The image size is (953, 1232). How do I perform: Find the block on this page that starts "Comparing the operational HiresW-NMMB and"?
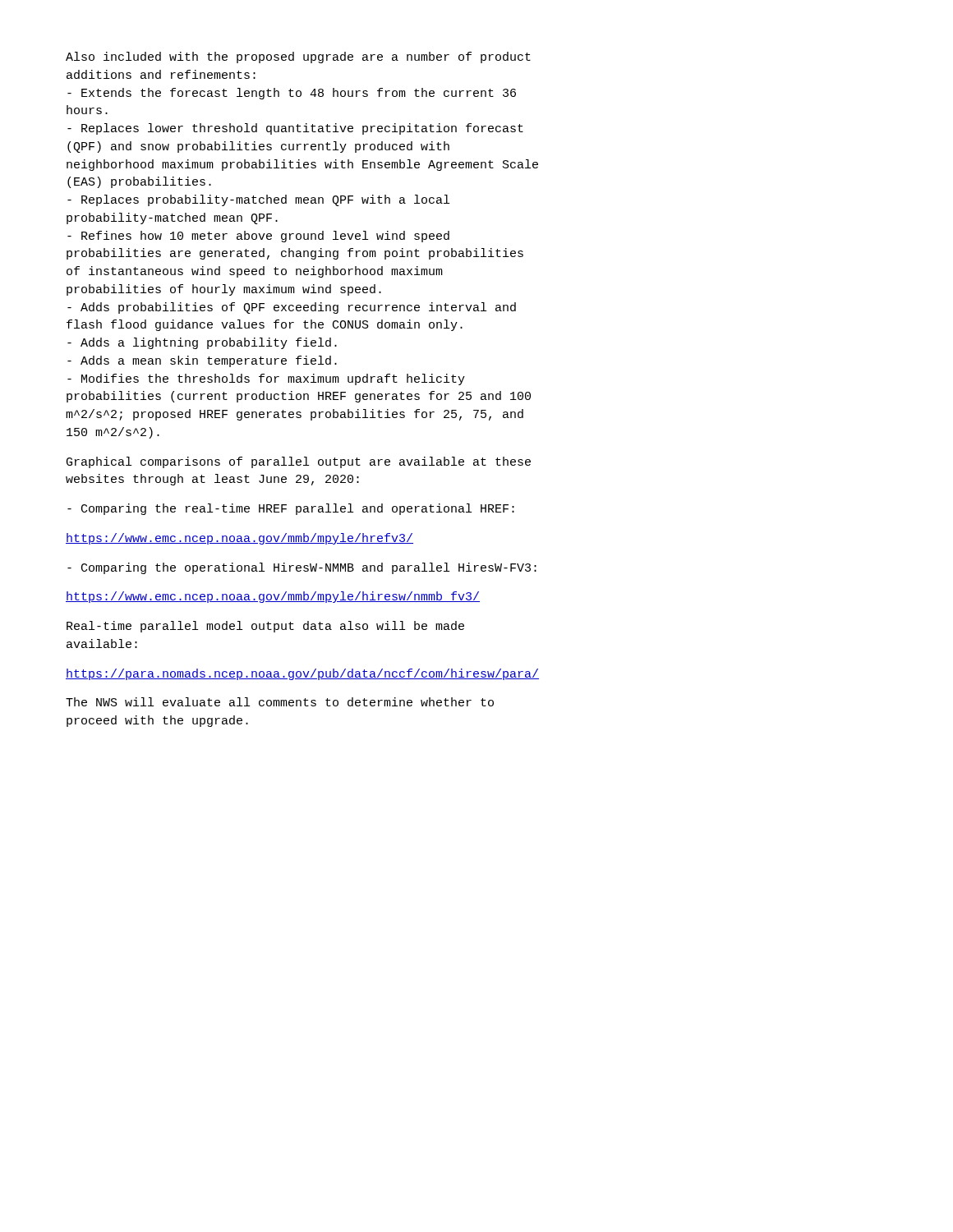click(302, 568)
